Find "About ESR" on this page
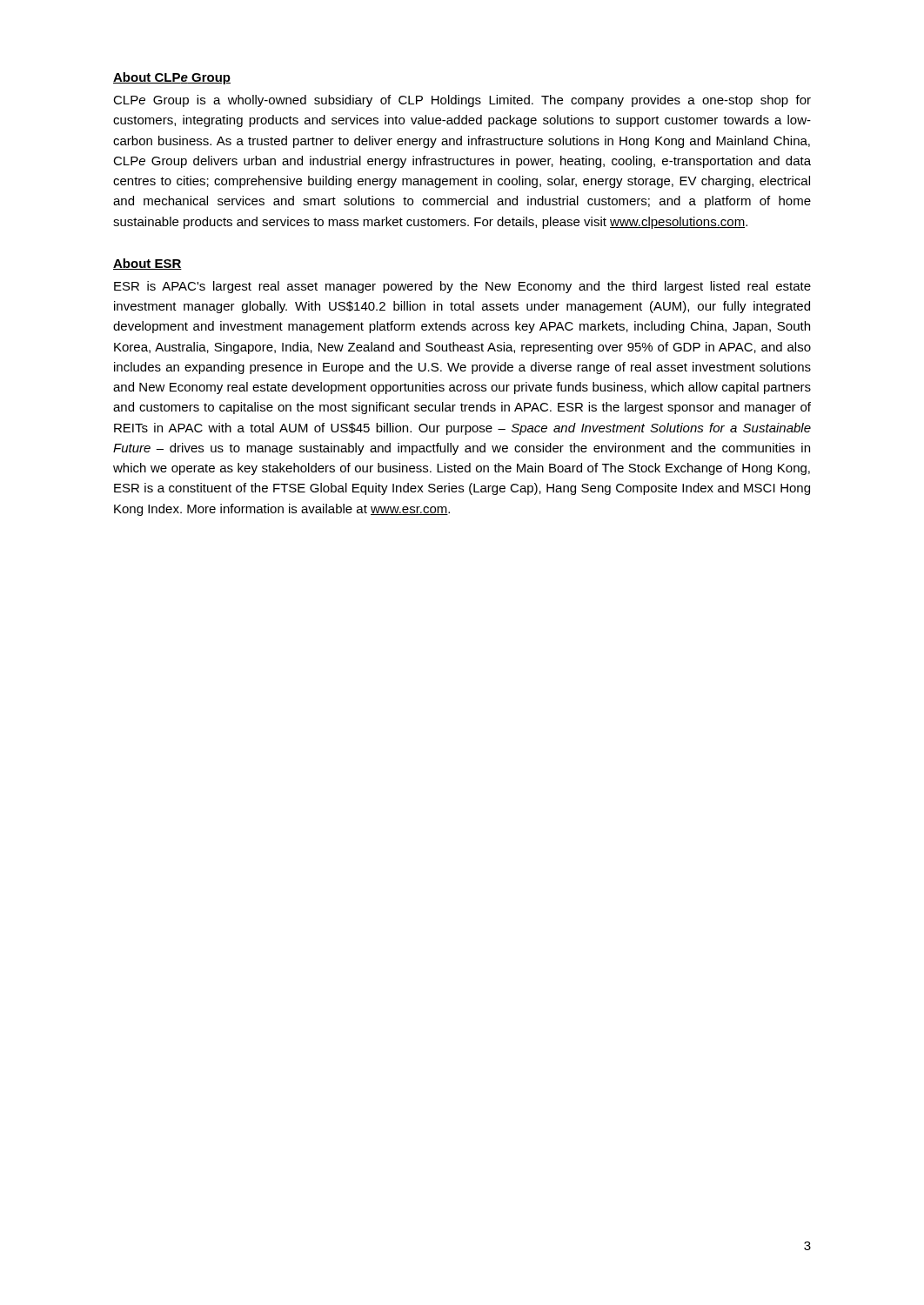The height and width of the screenshot is (1305, 924). point(147,263)
